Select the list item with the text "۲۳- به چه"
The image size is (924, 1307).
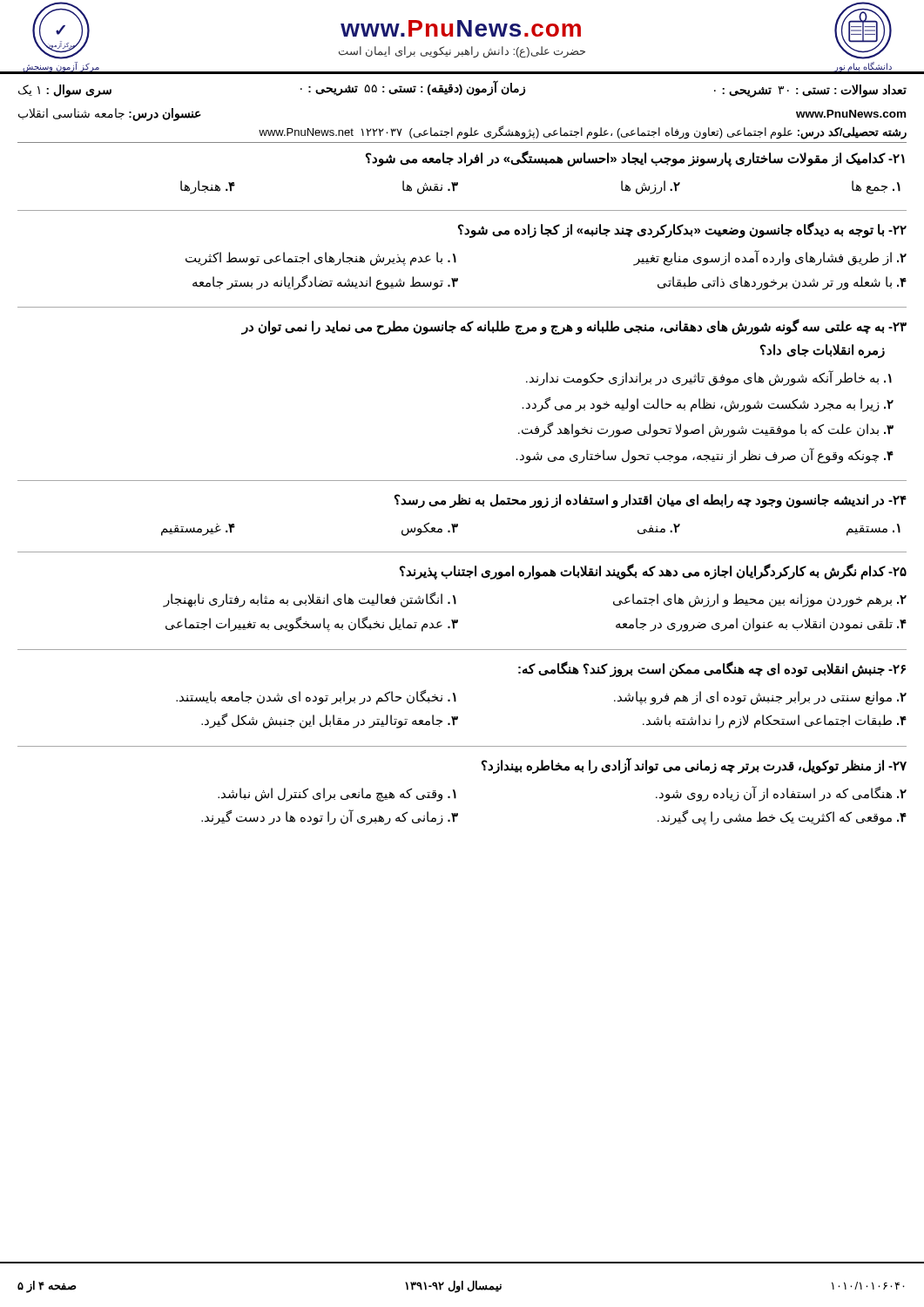point(574,327)
